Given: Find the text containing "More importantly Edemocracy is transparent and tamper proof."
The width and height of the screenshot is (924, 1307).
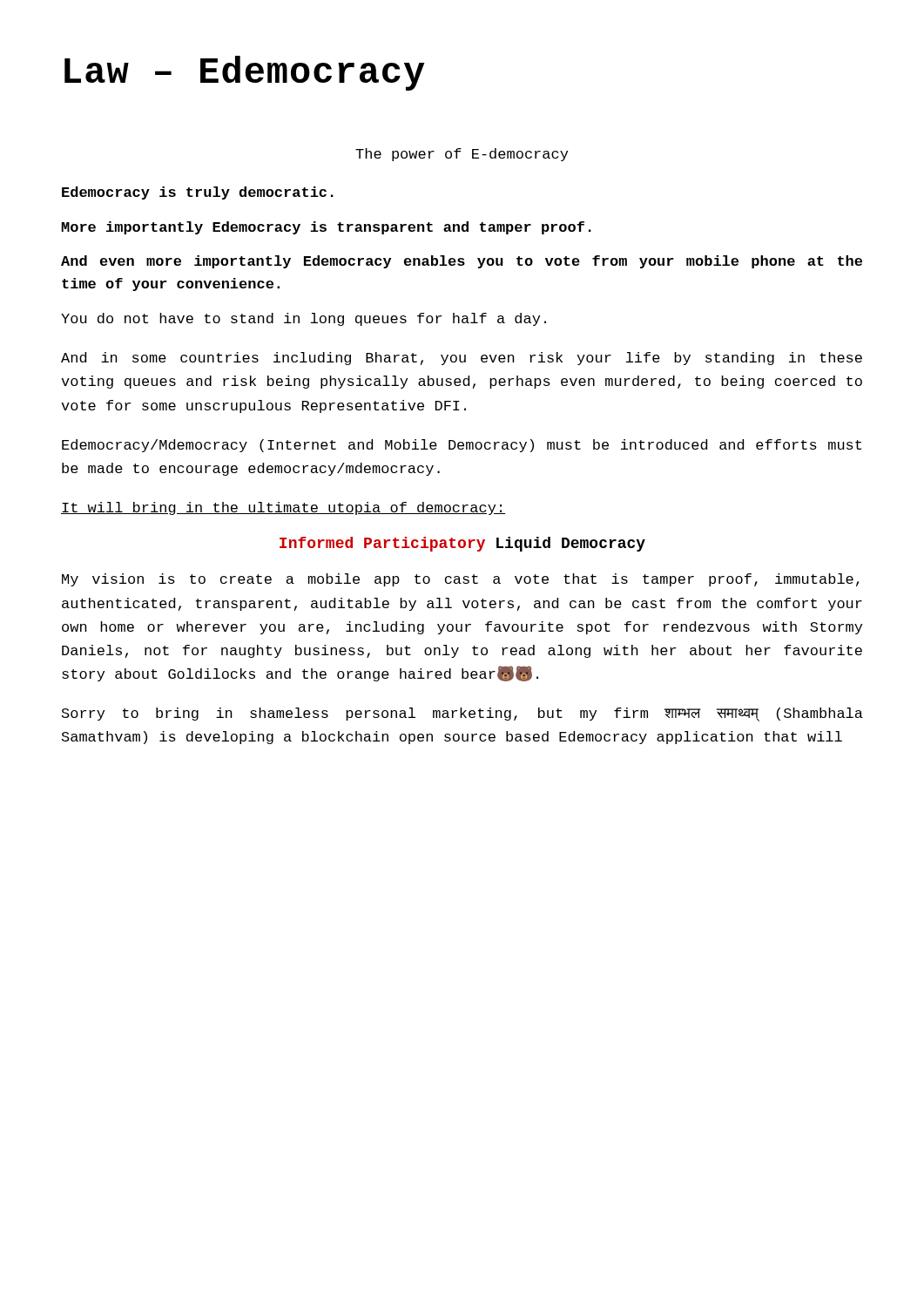Looking at the screenshot, I should pos(328,227).
